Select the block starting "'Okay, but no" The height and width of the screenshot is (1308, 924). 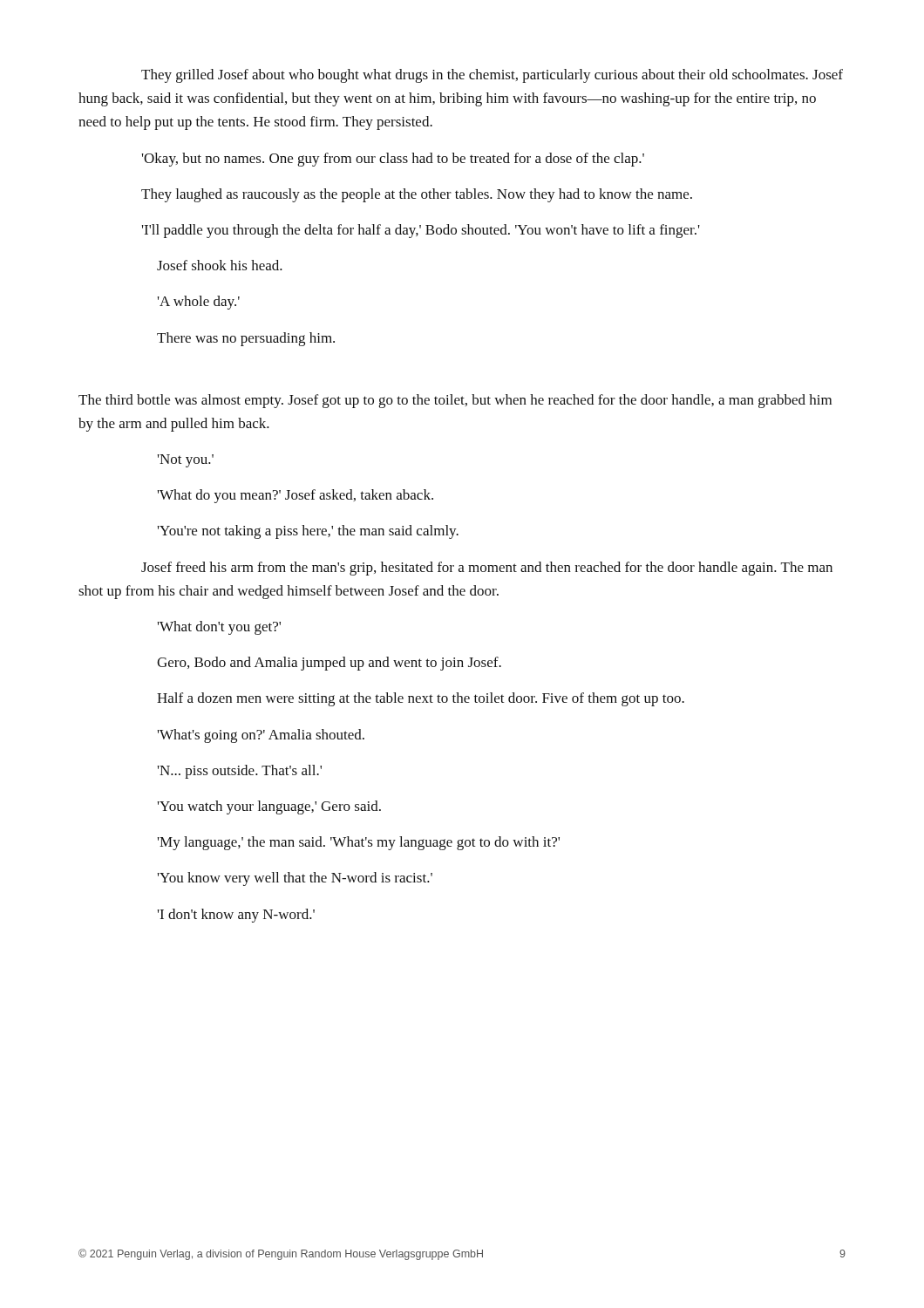[462, 158]
